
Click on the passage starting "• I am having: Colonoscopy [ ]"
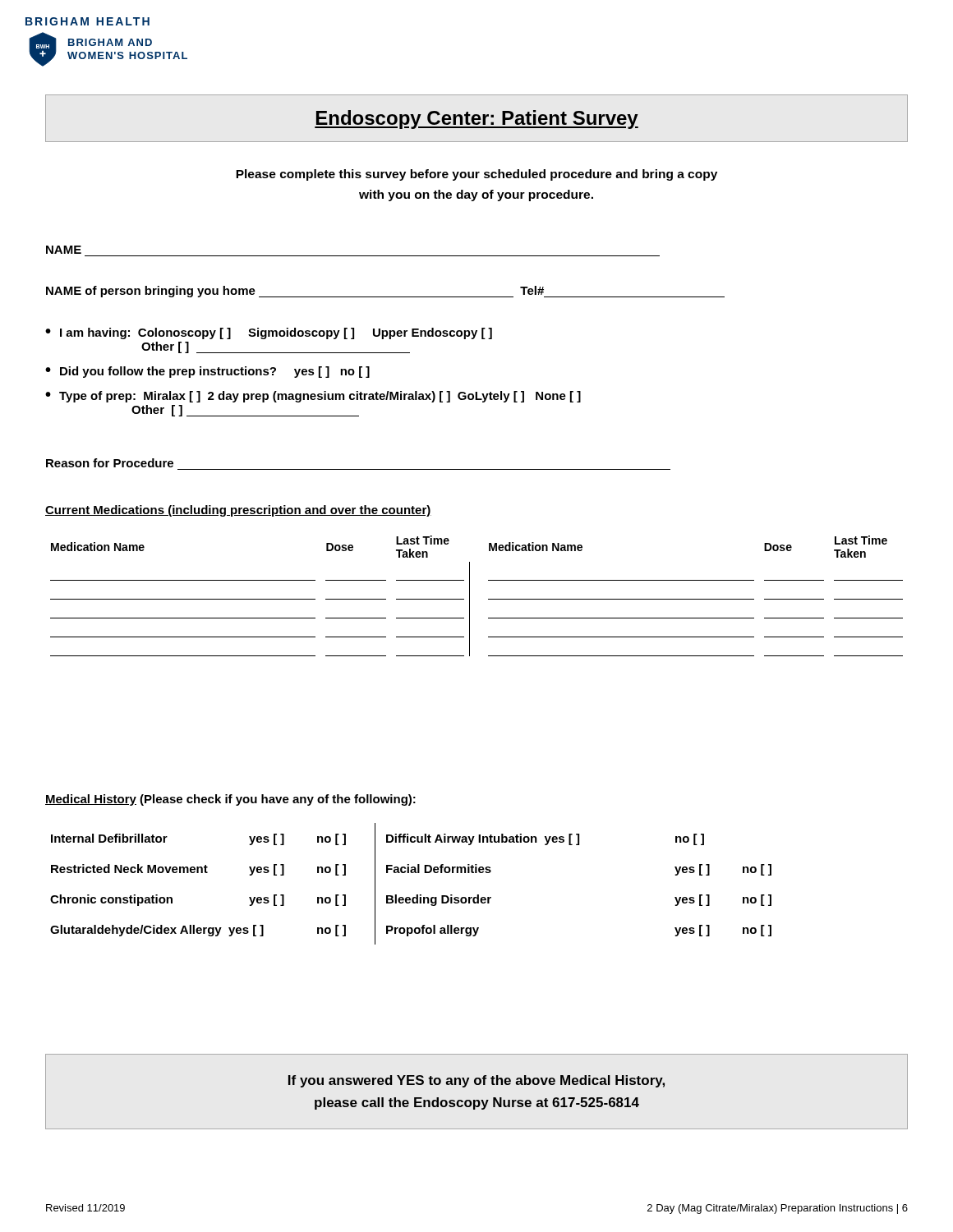(269, 338)
